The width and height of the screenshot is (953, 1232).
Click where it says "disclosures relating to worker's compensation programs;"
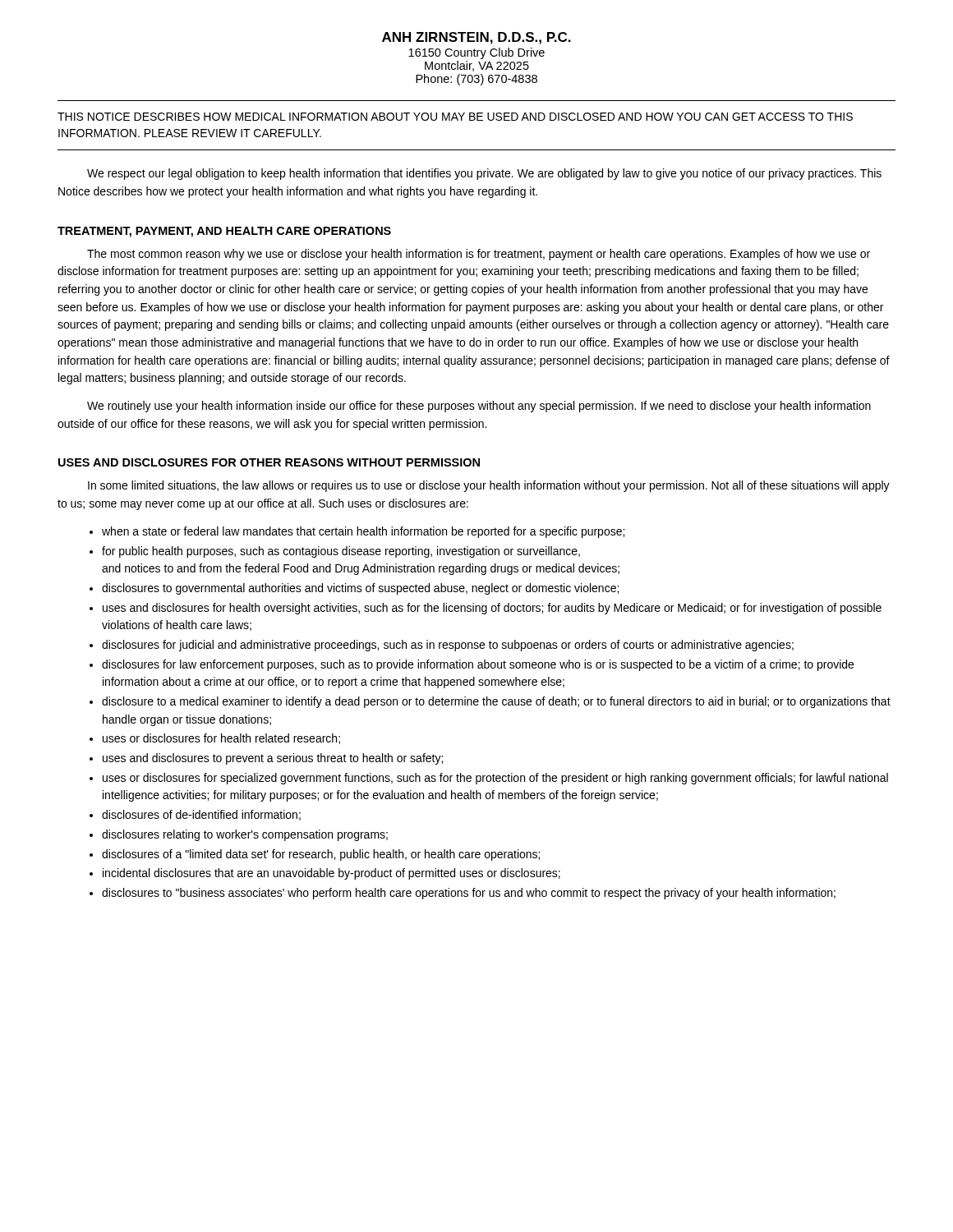[x=245, y=834]
